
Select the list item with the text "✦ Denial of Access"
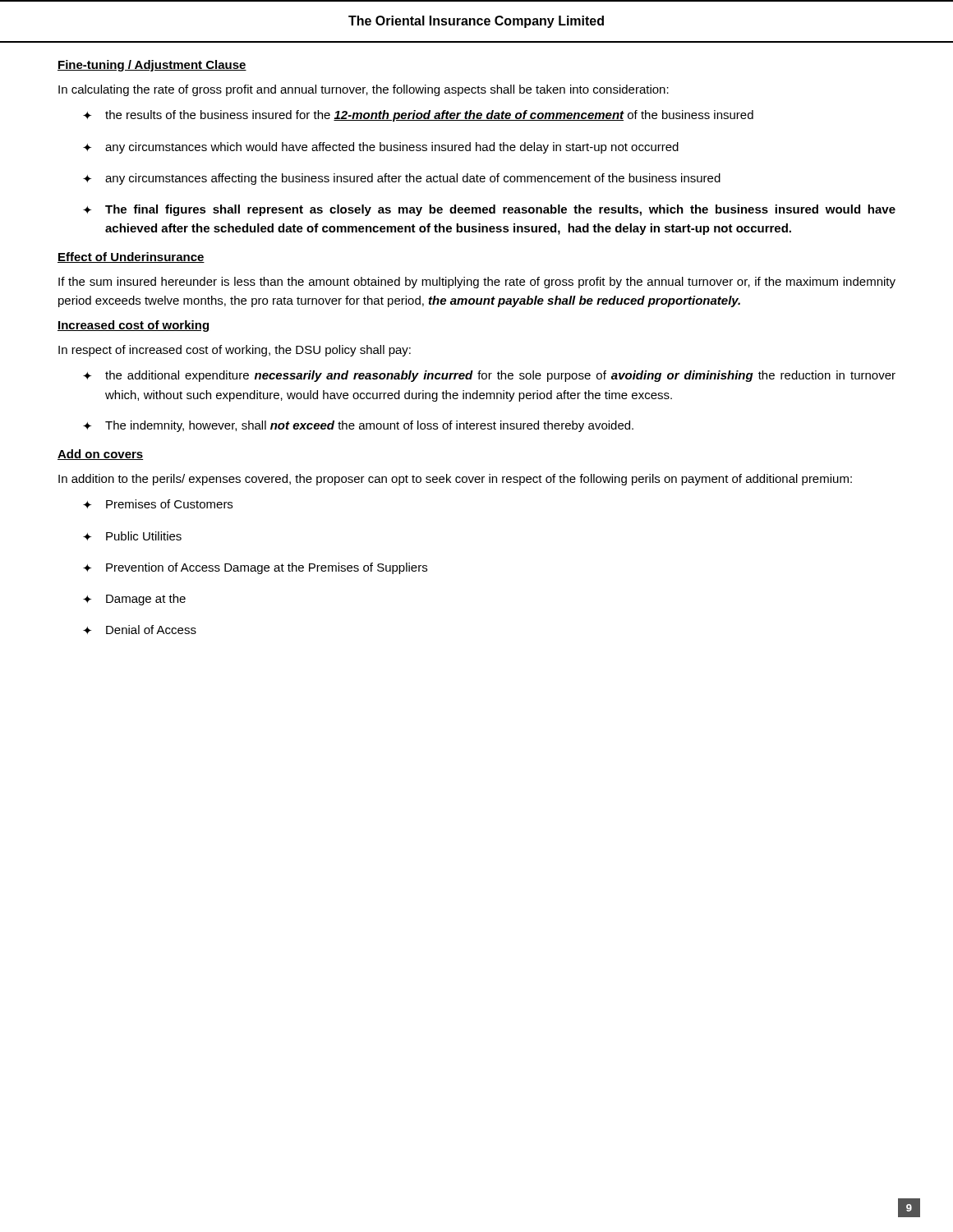point(140,630)
